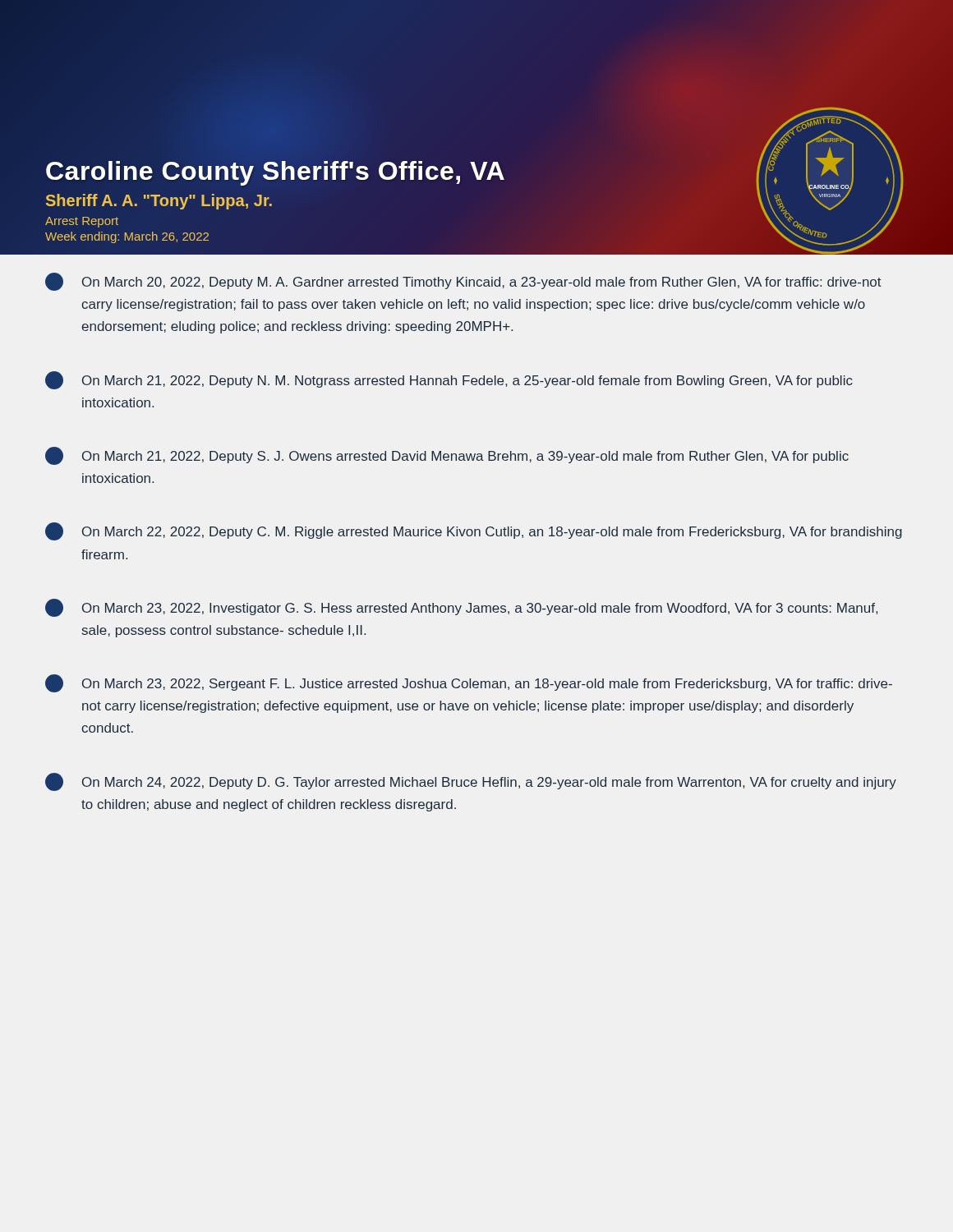
Task: Locate the list item that says "On March 22, 2022, Deputy C."
Action: pos(476,543)
